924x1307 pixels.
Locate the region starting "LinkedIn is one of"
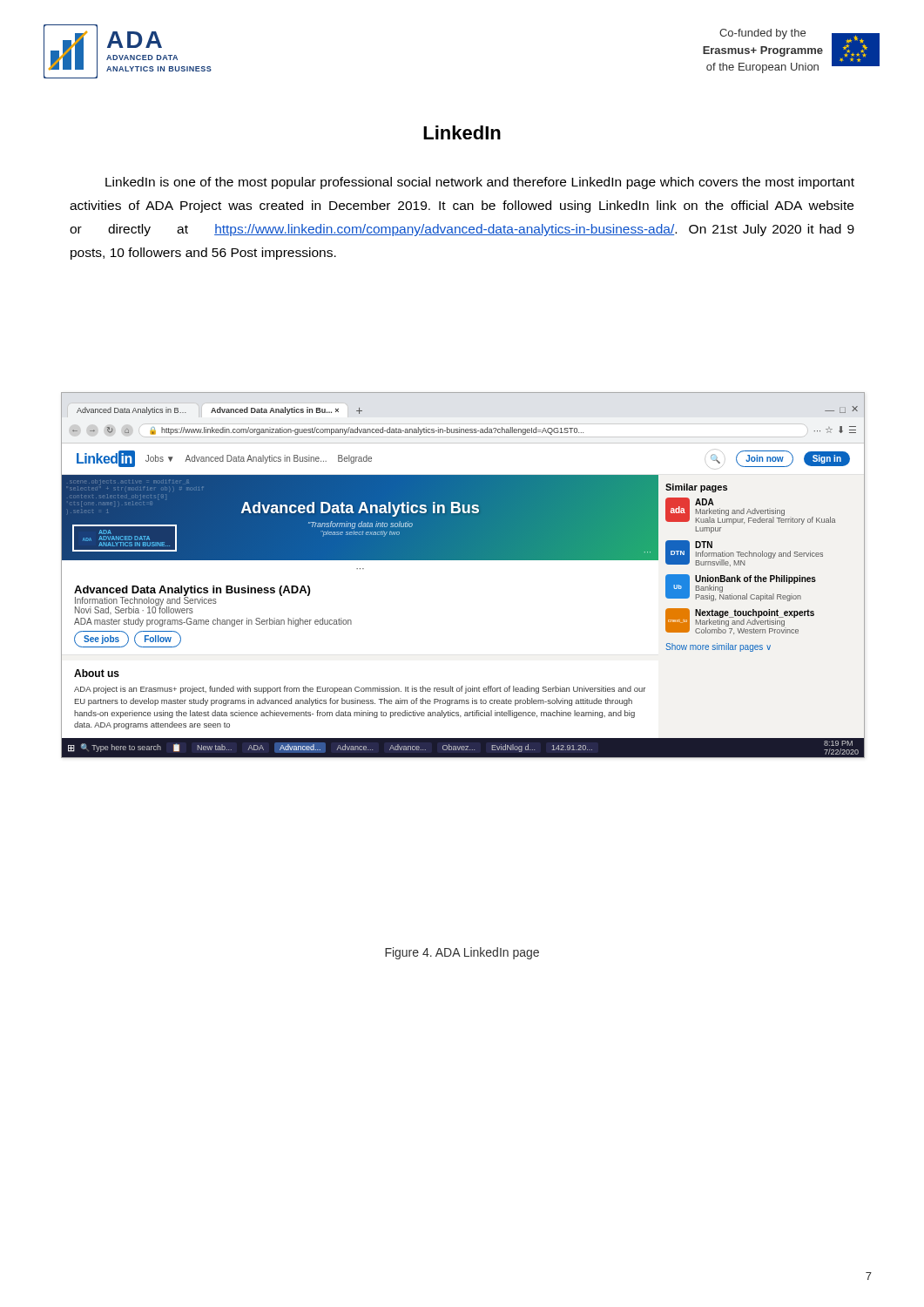pyautogui.click(x=462, y=217)
